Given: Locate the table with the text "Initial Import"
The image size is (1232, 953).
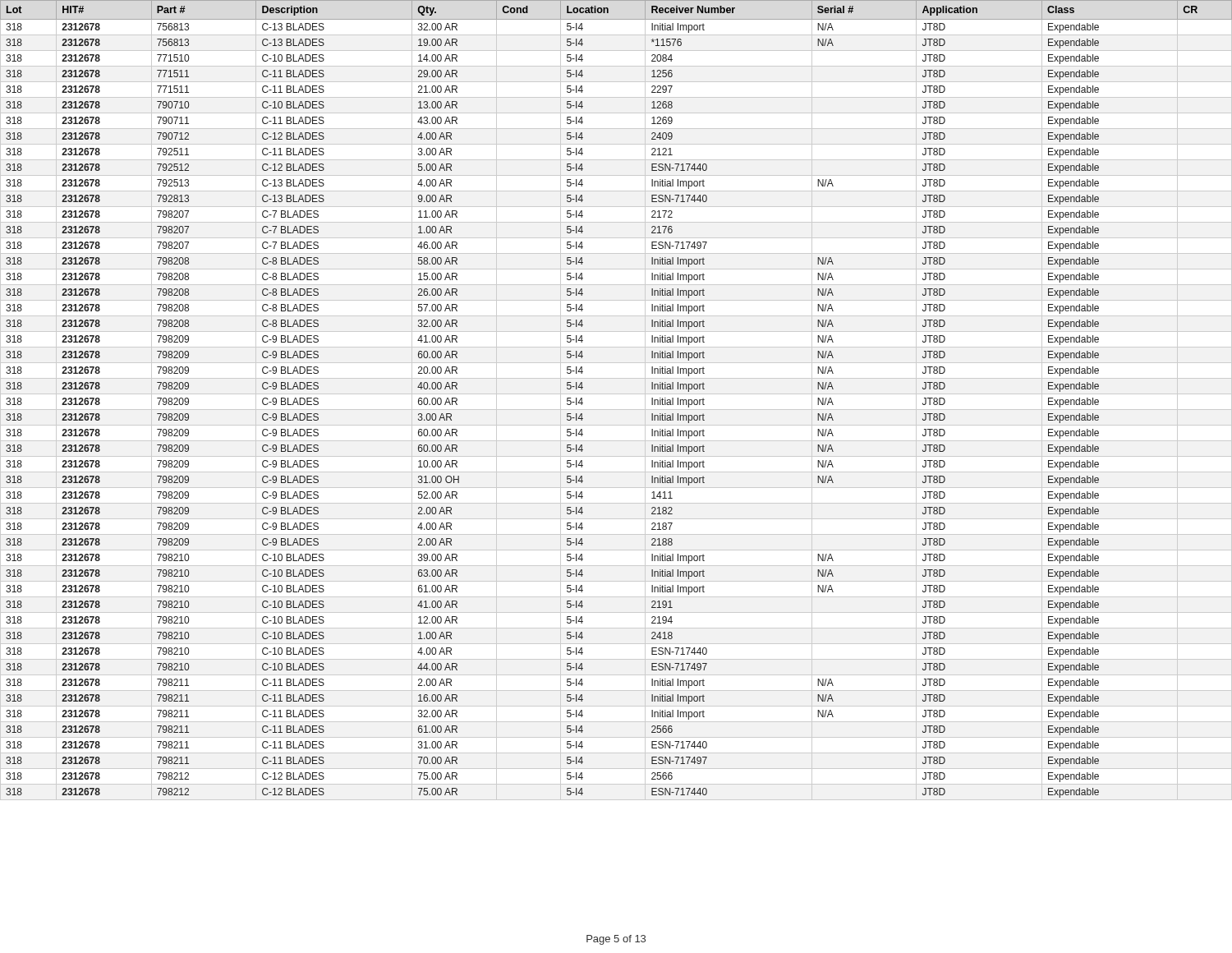Looking at the screenshot, I should 616,400.
